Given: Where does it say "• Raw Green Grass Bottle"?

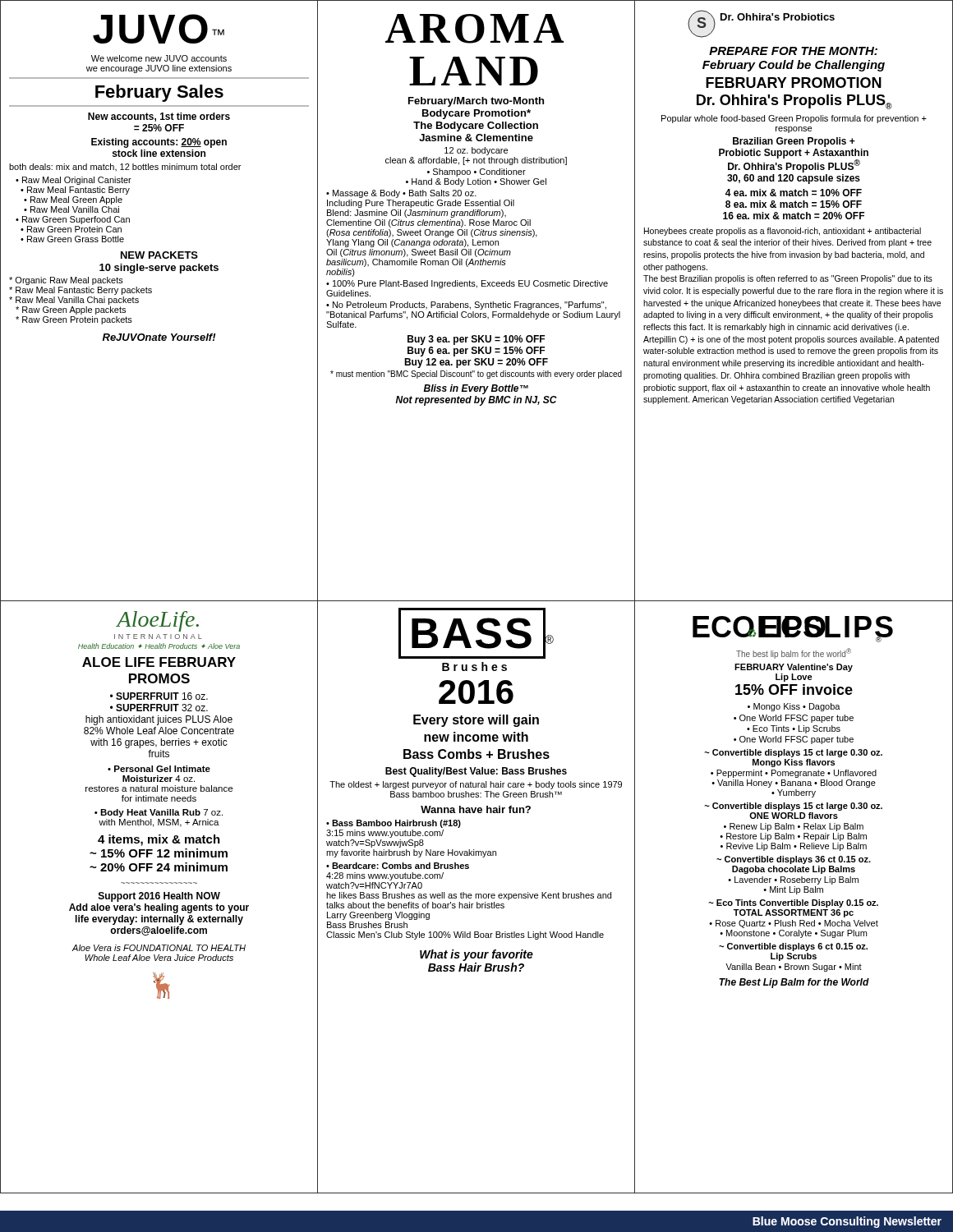Looking at the screenshot, I should tap(72, 239).
